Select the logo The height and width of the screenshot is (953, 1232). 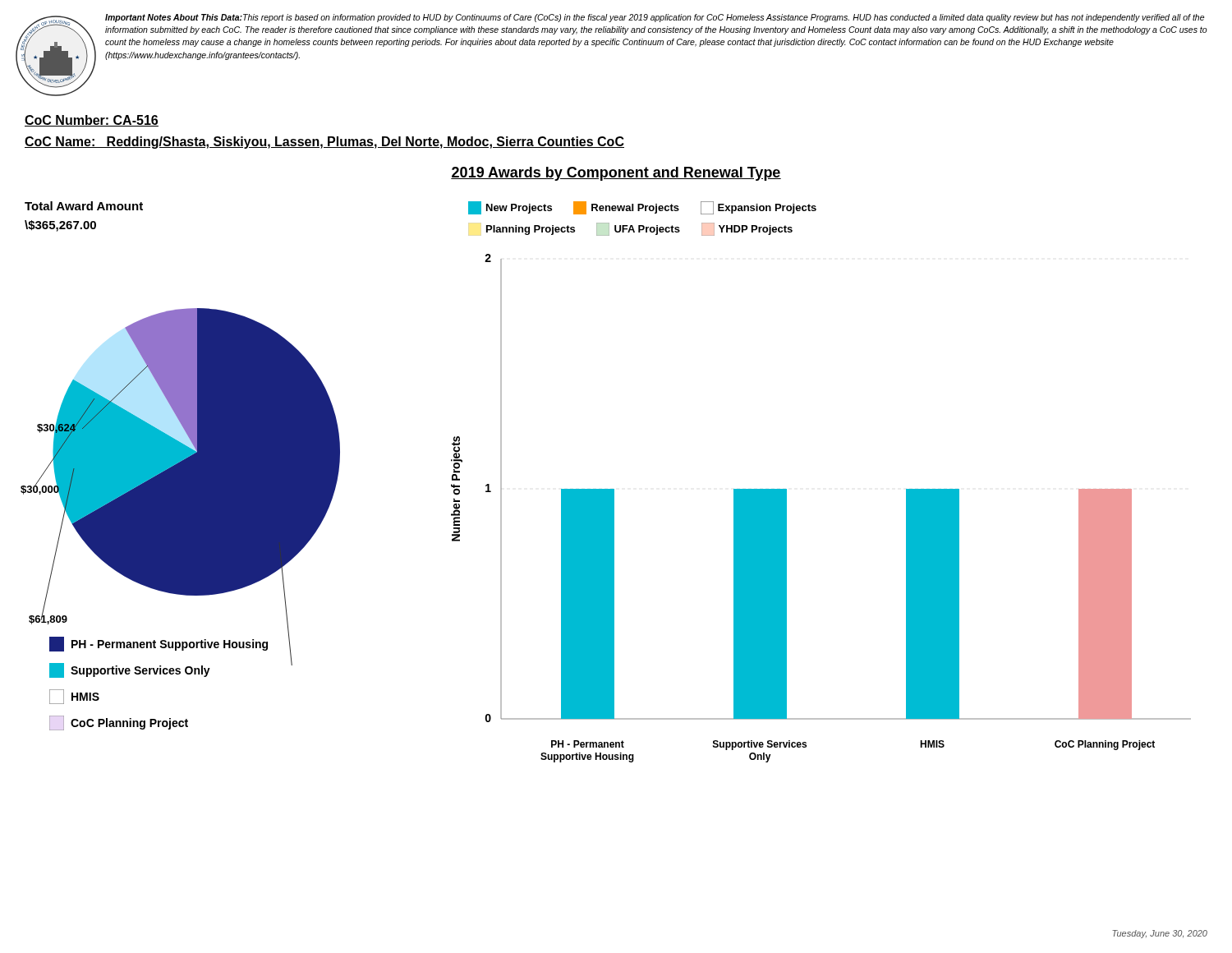(x=56, y=56)
